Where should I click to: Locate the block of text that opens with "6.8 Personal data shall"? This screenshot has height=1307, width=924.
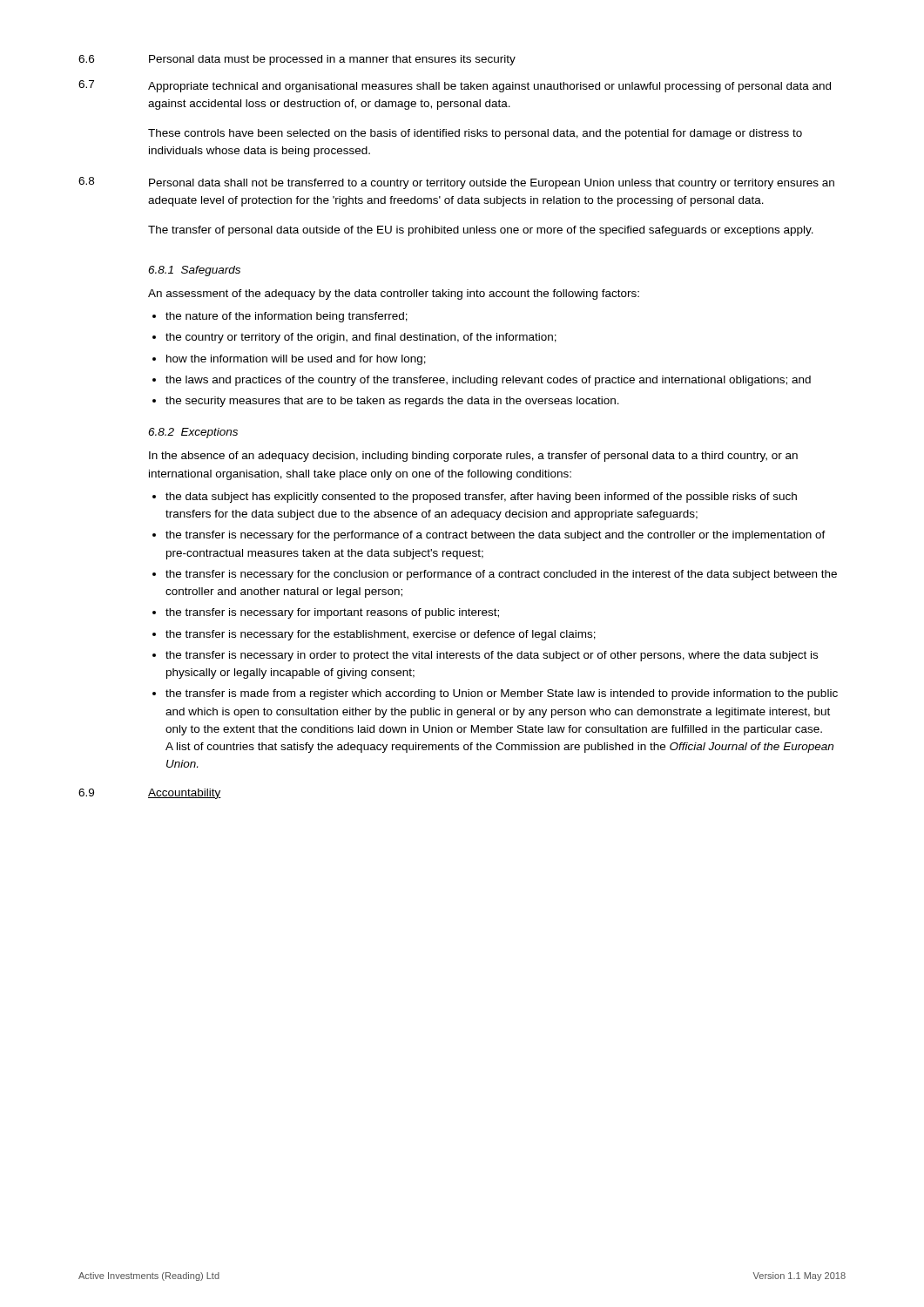tap(462, 211)
